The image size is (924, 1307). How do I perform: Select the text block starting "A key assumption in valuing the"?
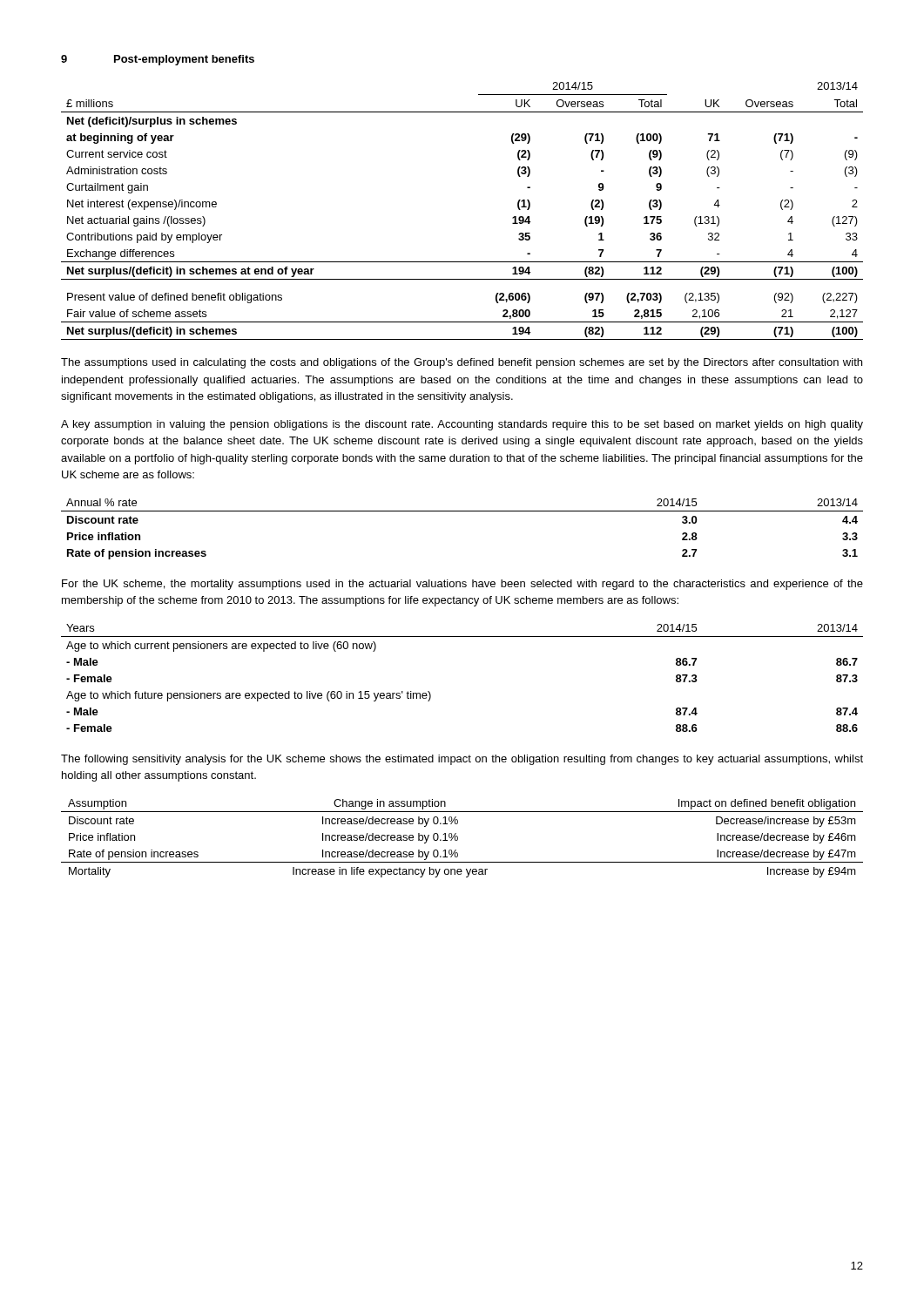click(x=462, y=449)
